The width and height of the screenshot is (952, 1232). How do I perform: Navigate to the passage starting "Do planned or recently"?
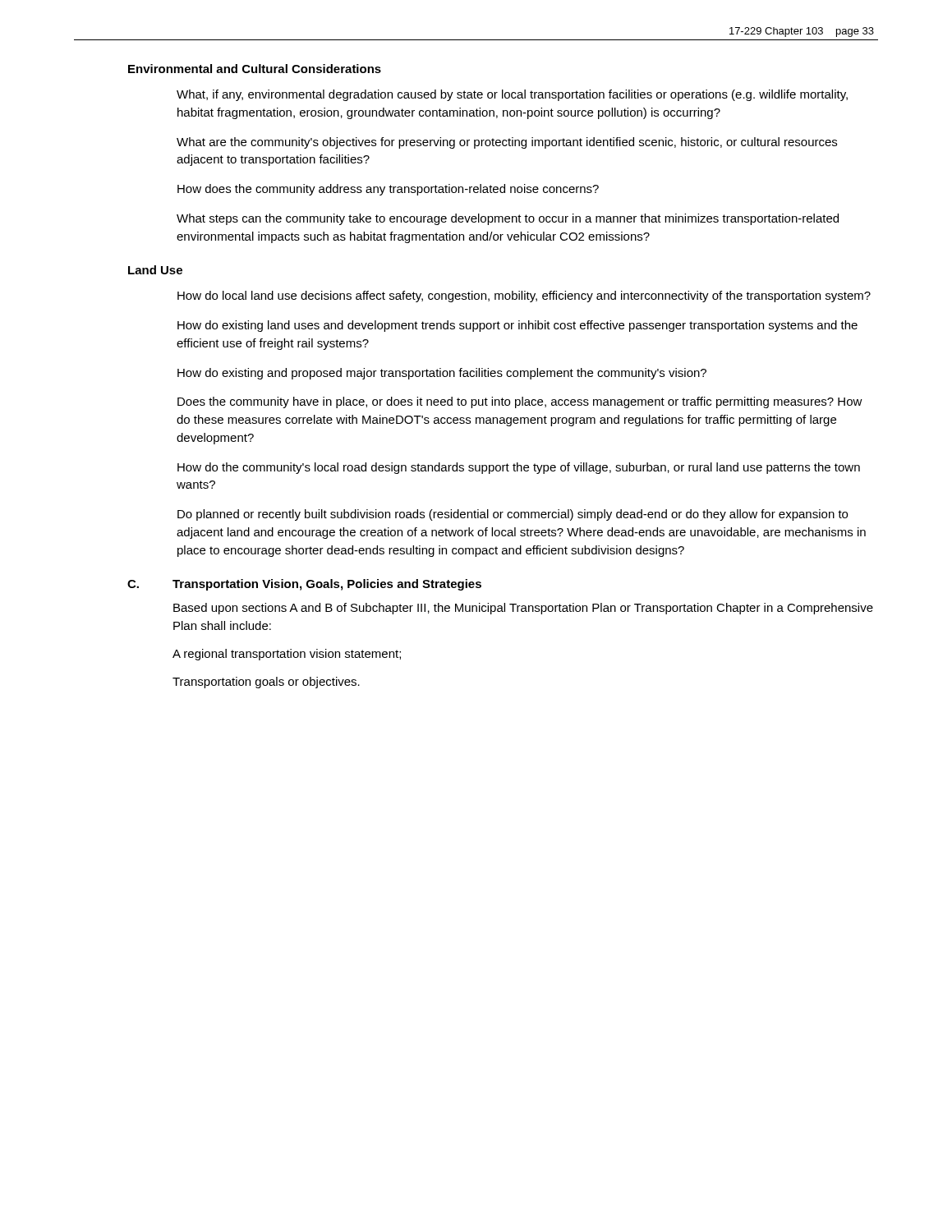pyautogui.click(x=521, y=532)
